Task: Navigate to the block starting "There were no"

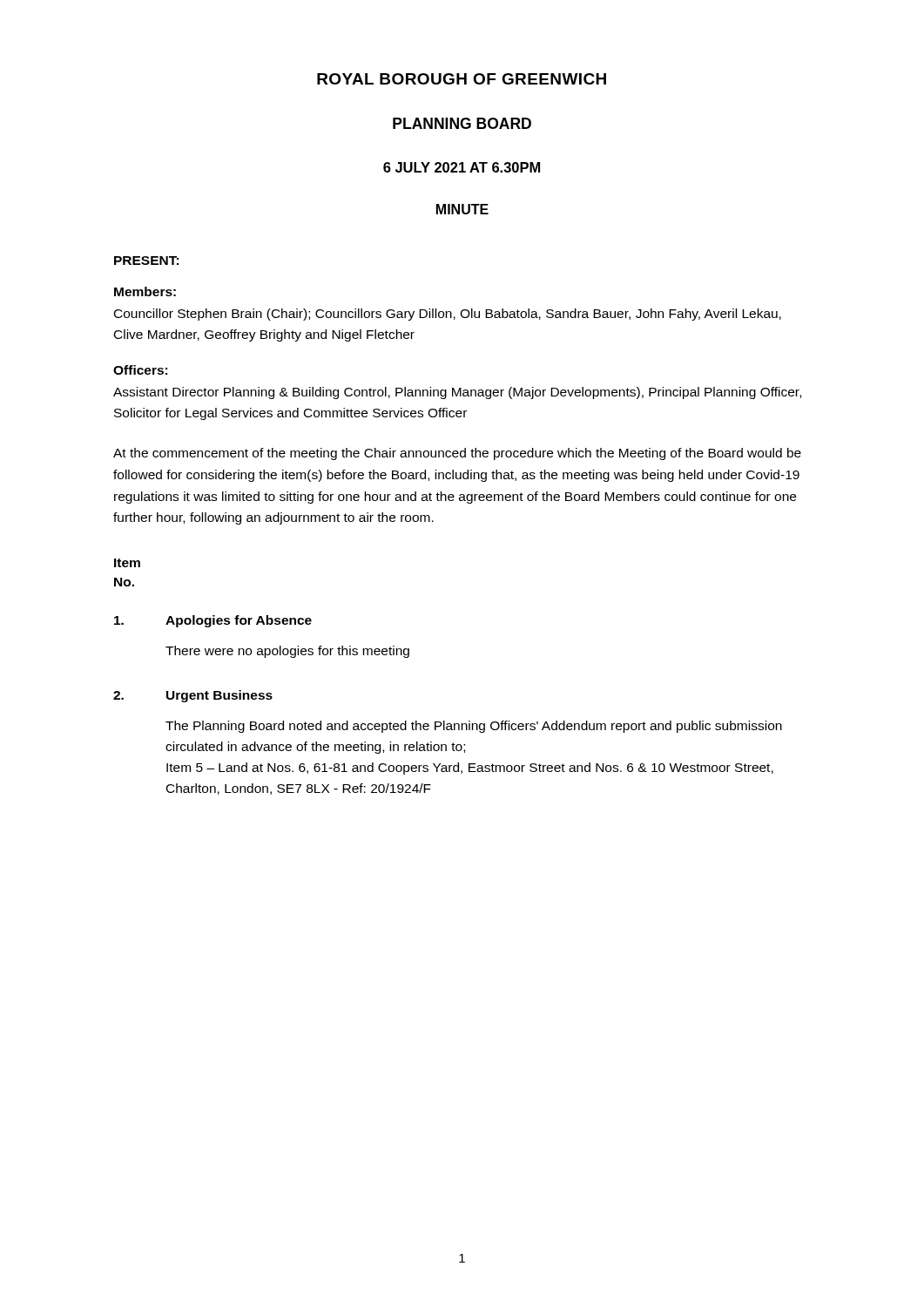Action: (x=288, y=650)
